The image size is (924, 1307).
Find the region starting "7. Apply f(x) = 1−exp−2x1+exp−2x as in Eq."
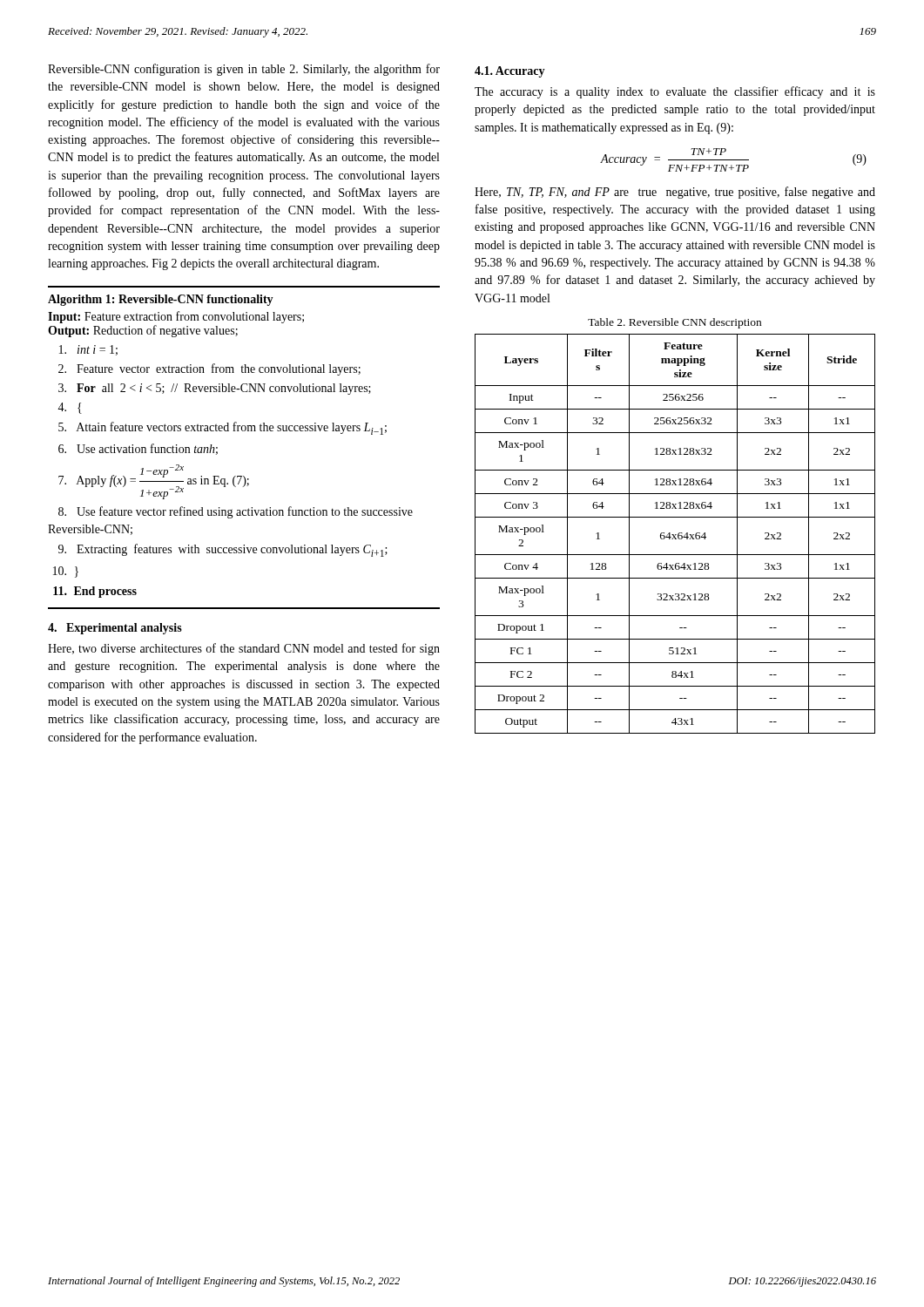coord(149,481)
